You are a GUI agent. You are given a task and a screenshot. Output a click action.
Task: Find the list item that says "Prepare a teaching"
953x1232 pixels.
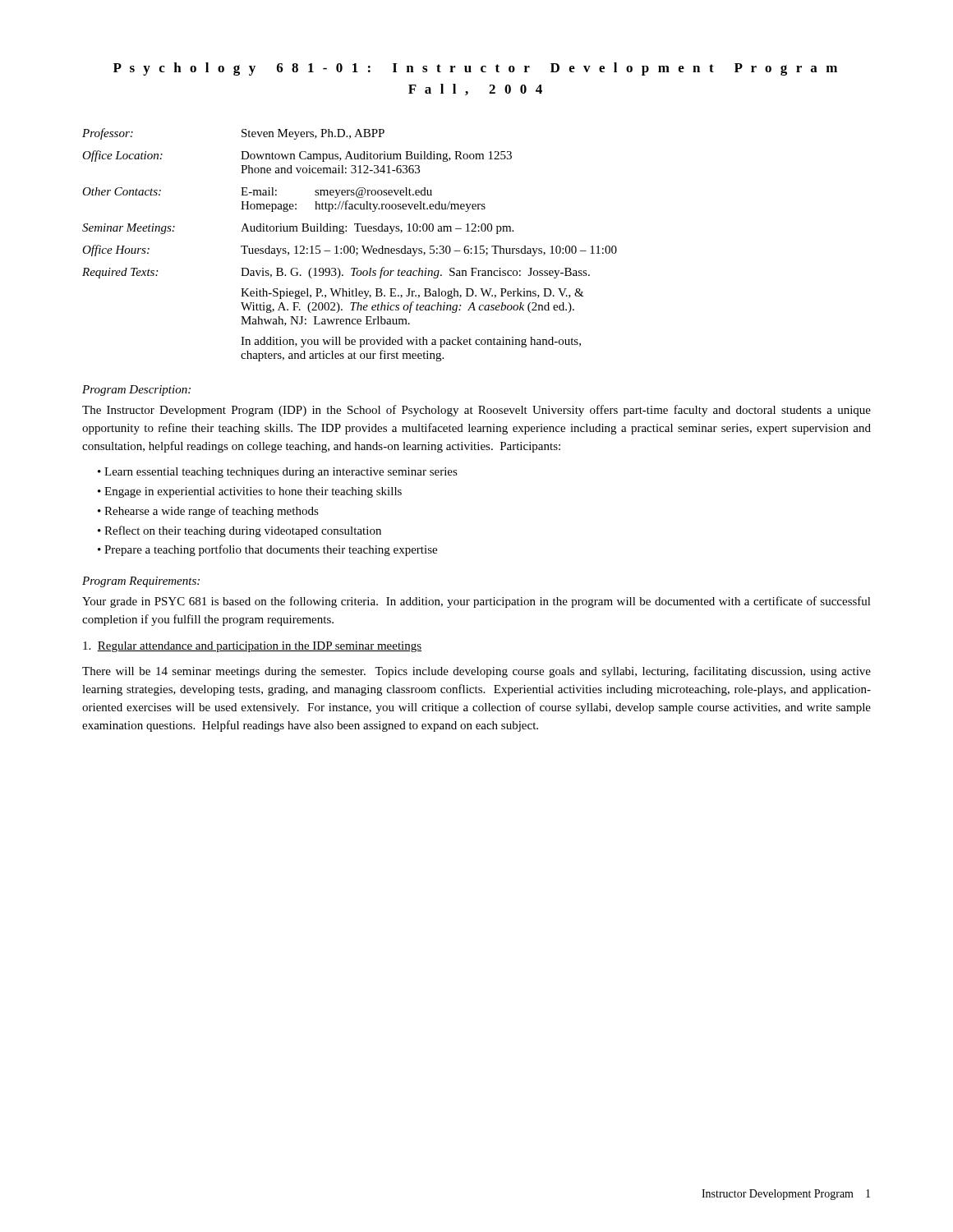click(x=271, y=550)
